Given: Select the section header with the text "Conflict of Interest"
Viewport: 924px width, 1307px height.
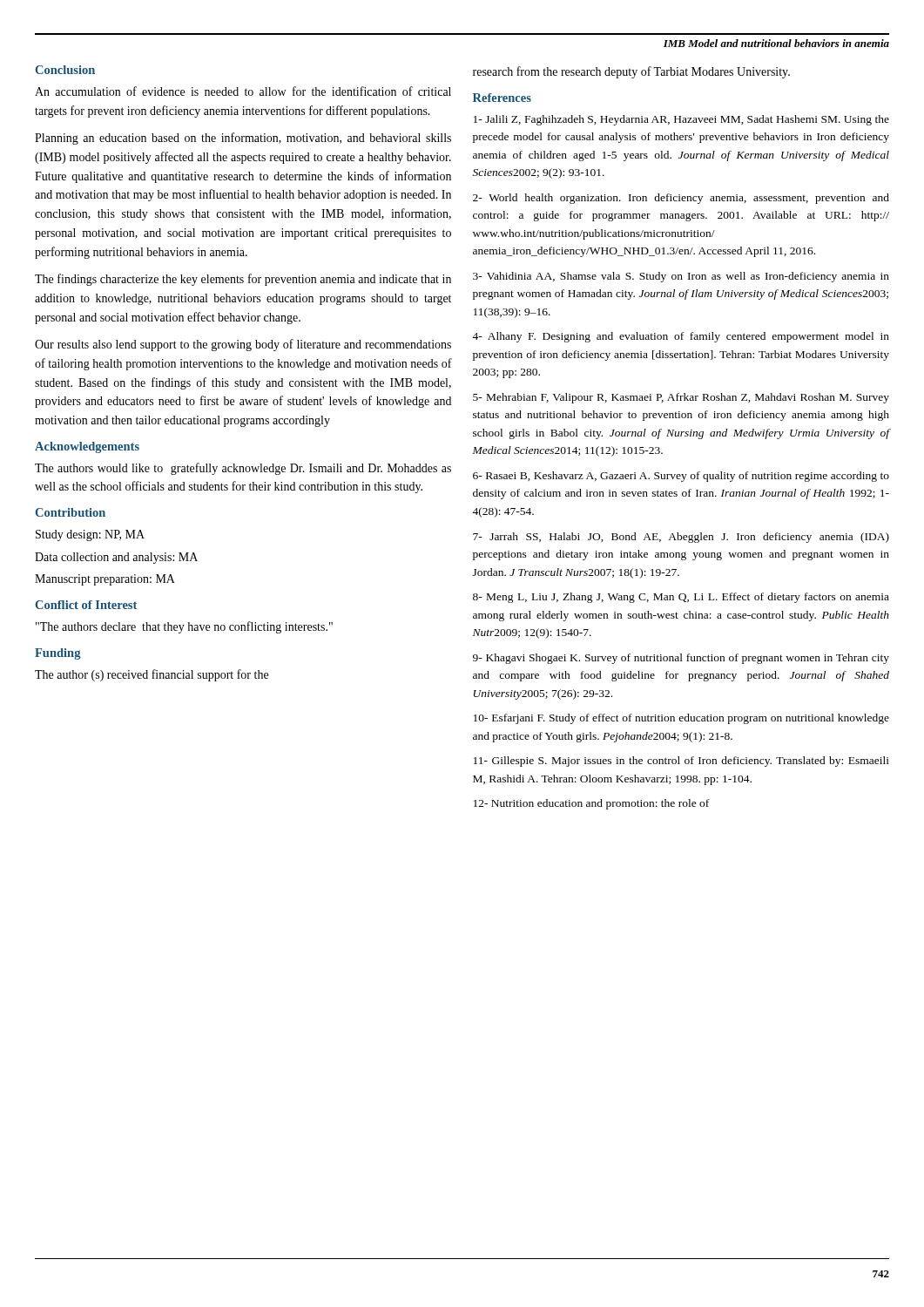Looking at the screenshot, I should (x=86, y=605).
